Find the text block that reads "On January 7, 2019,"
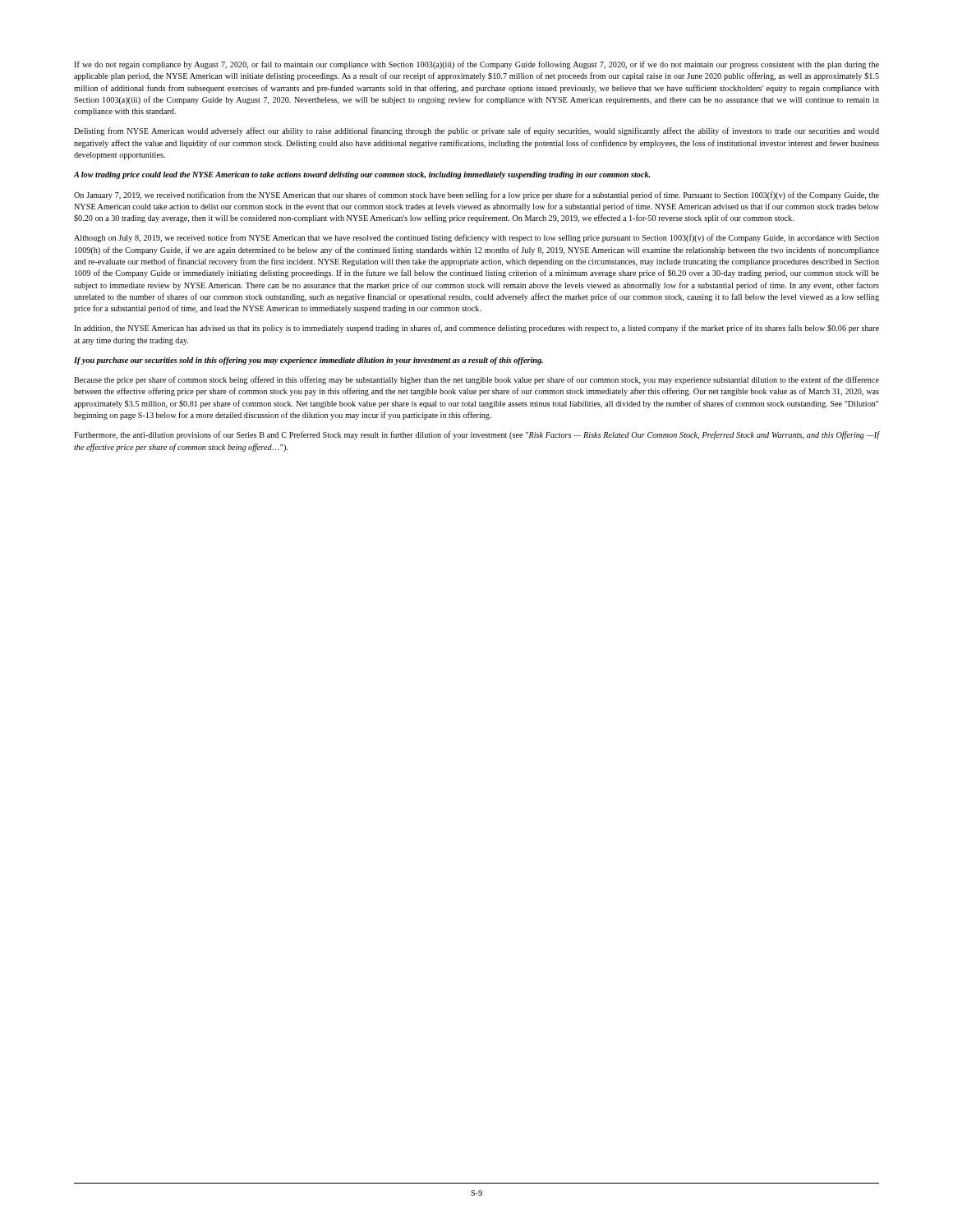 pos(476,206)
